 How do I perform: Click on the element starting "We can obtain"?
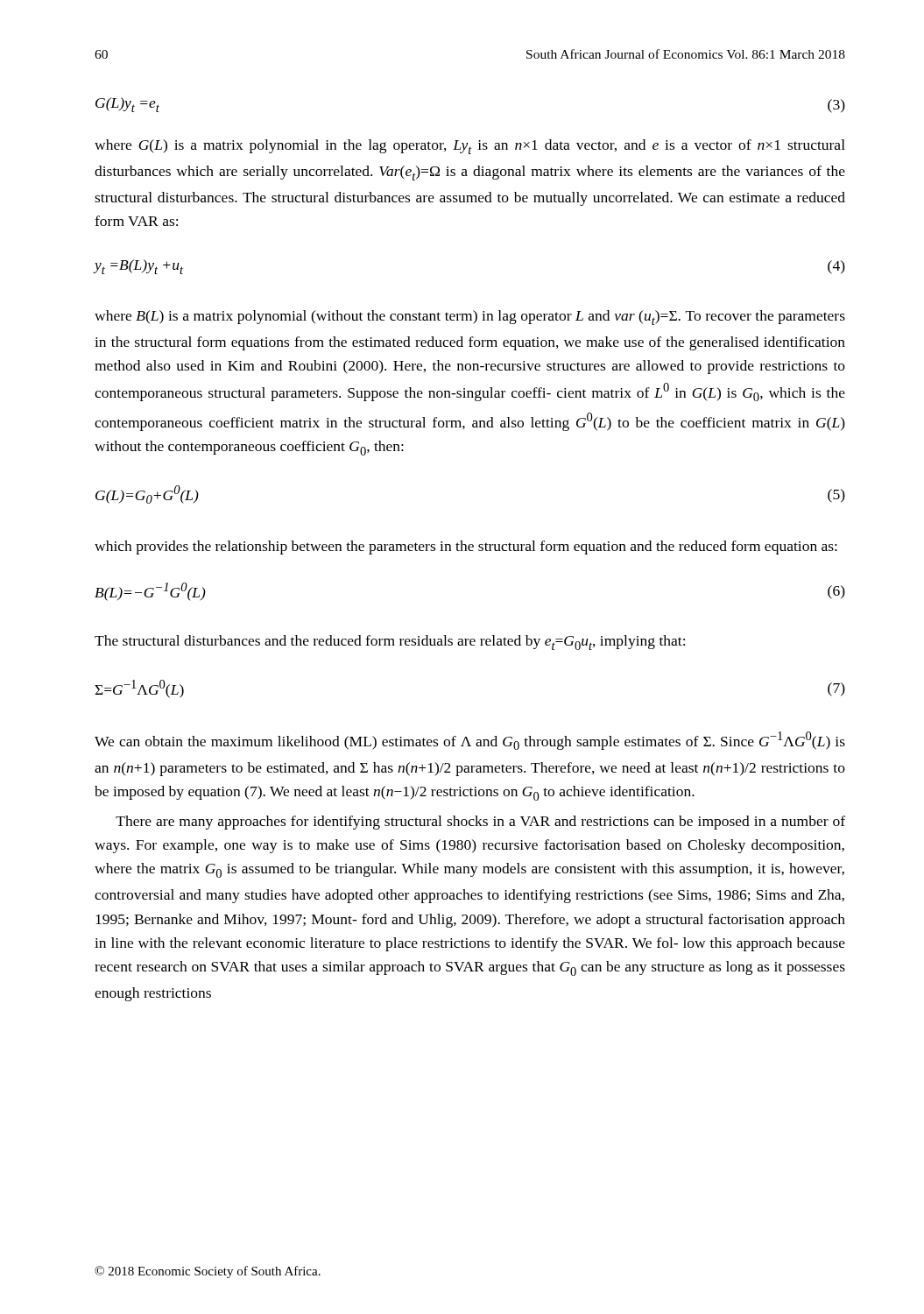(470, 766)
